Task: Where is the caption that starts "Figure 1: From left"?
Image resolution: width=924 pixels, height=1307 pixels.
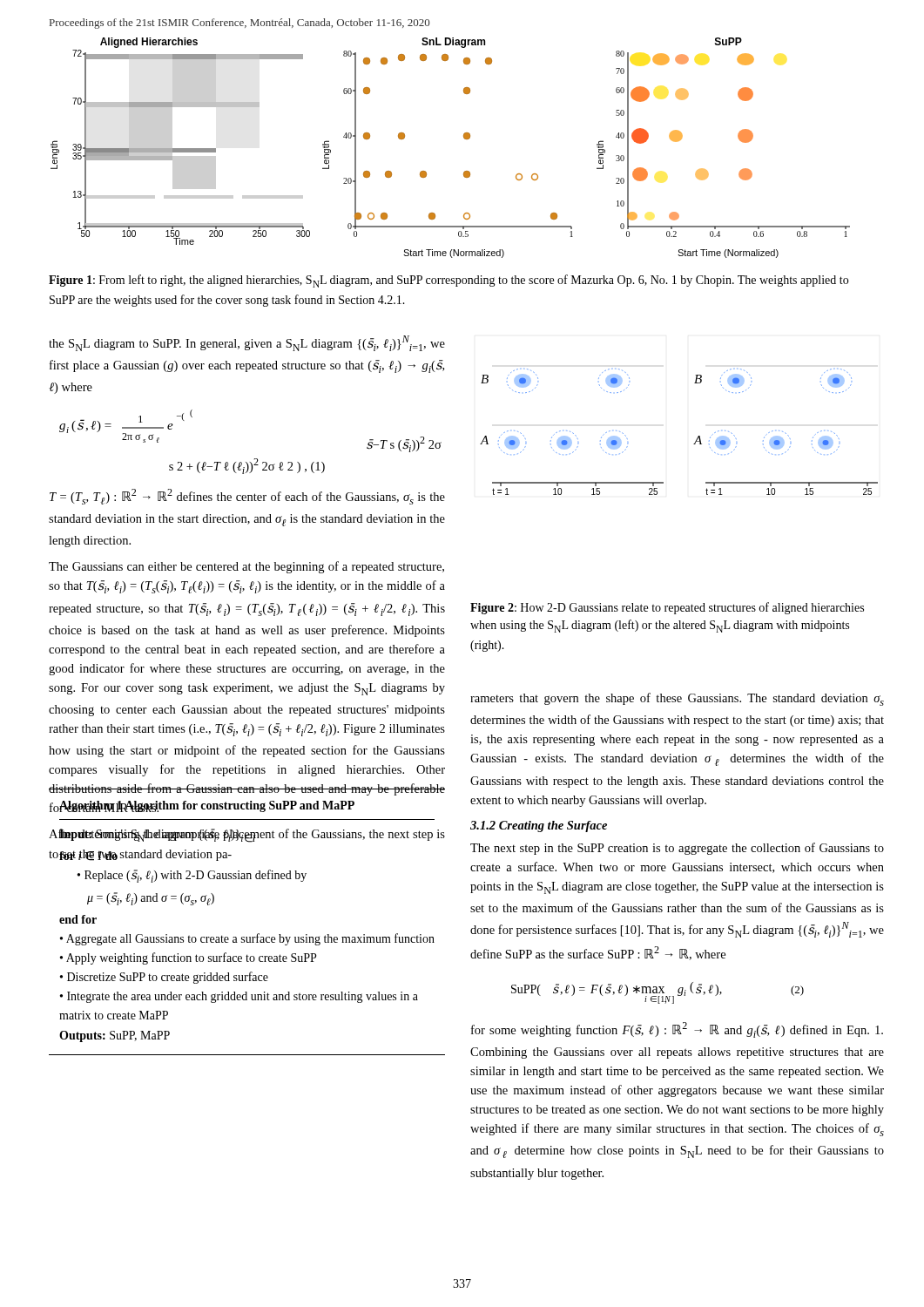Action: click(449, 290)
